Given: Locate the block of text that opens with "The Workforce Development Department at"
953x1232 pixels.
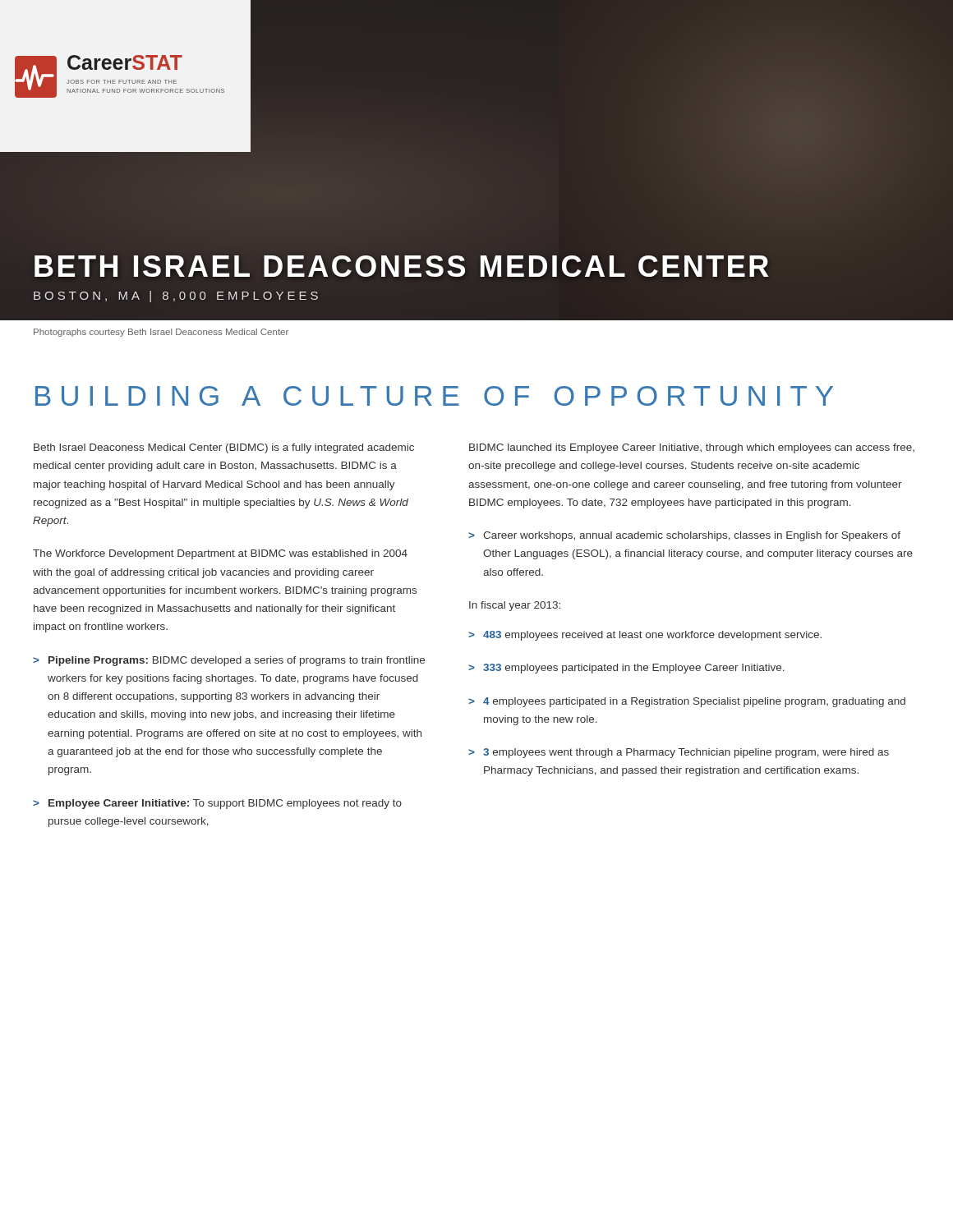Looking at the screenshot, I should pos(225,590).
